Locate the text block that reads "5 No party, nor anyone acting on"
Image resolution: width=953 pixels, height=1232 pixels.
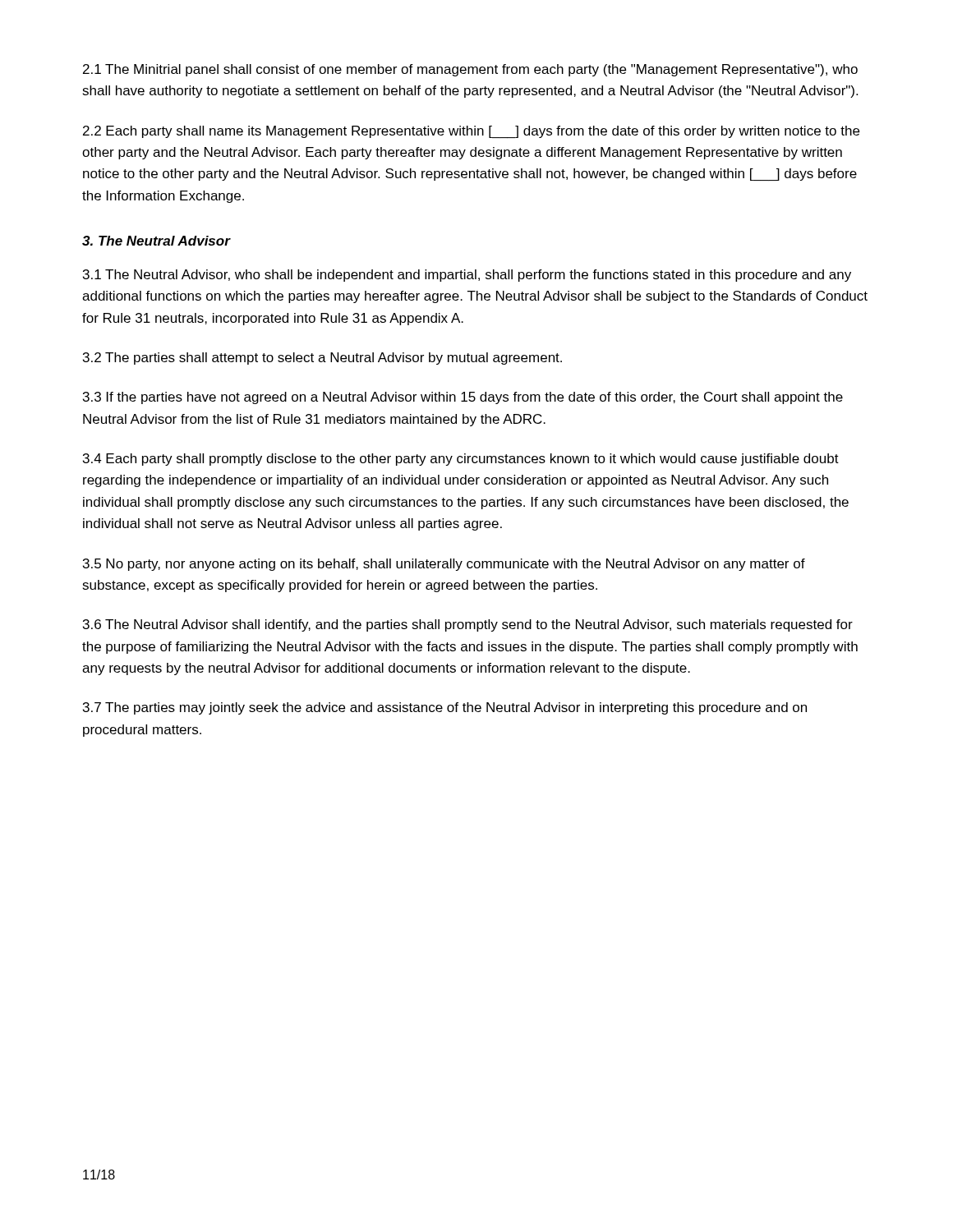click(443, 574)
